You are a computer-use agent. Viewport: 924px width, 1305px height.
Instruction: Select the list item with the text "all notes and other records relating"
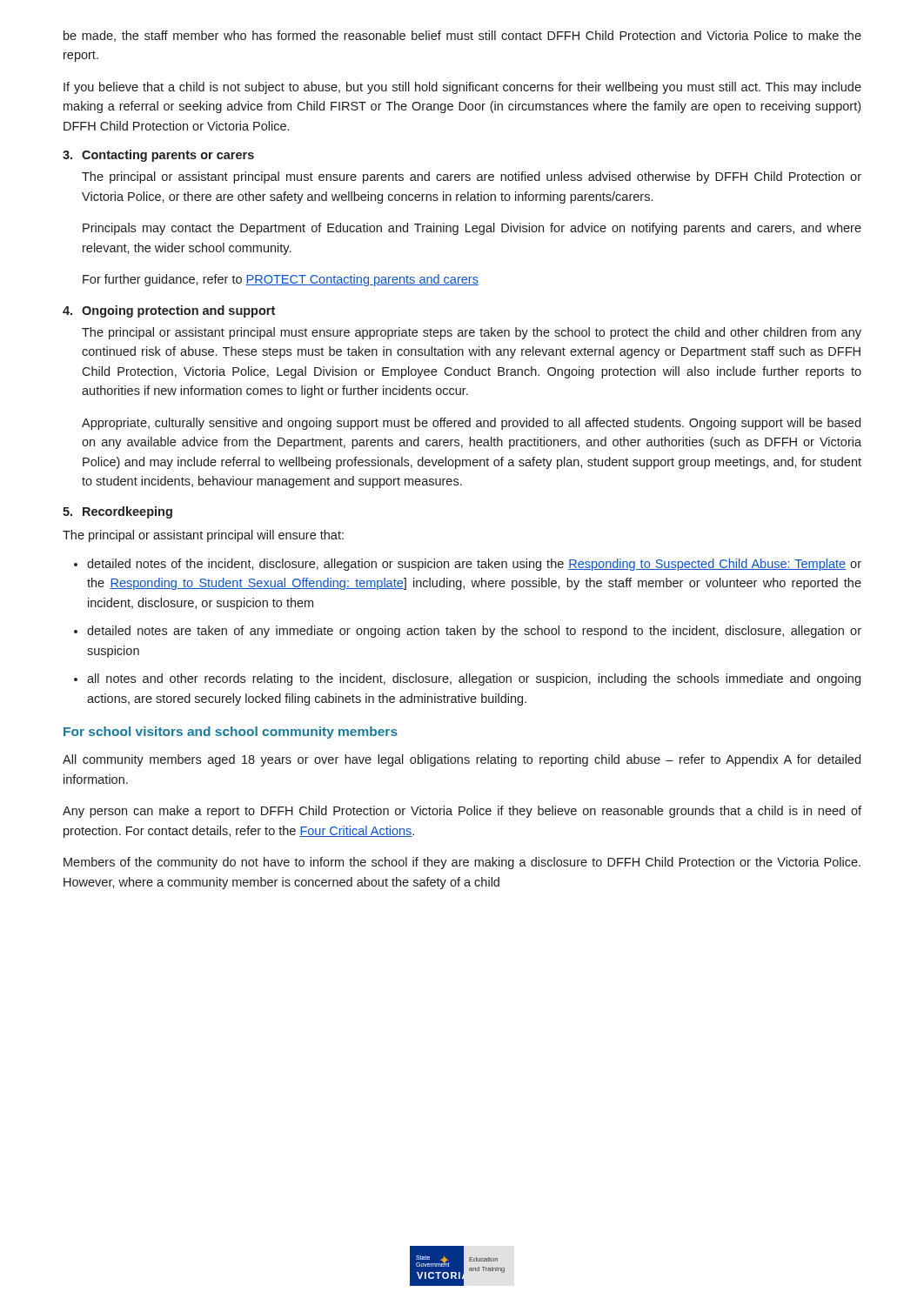(x=462, y=689)
